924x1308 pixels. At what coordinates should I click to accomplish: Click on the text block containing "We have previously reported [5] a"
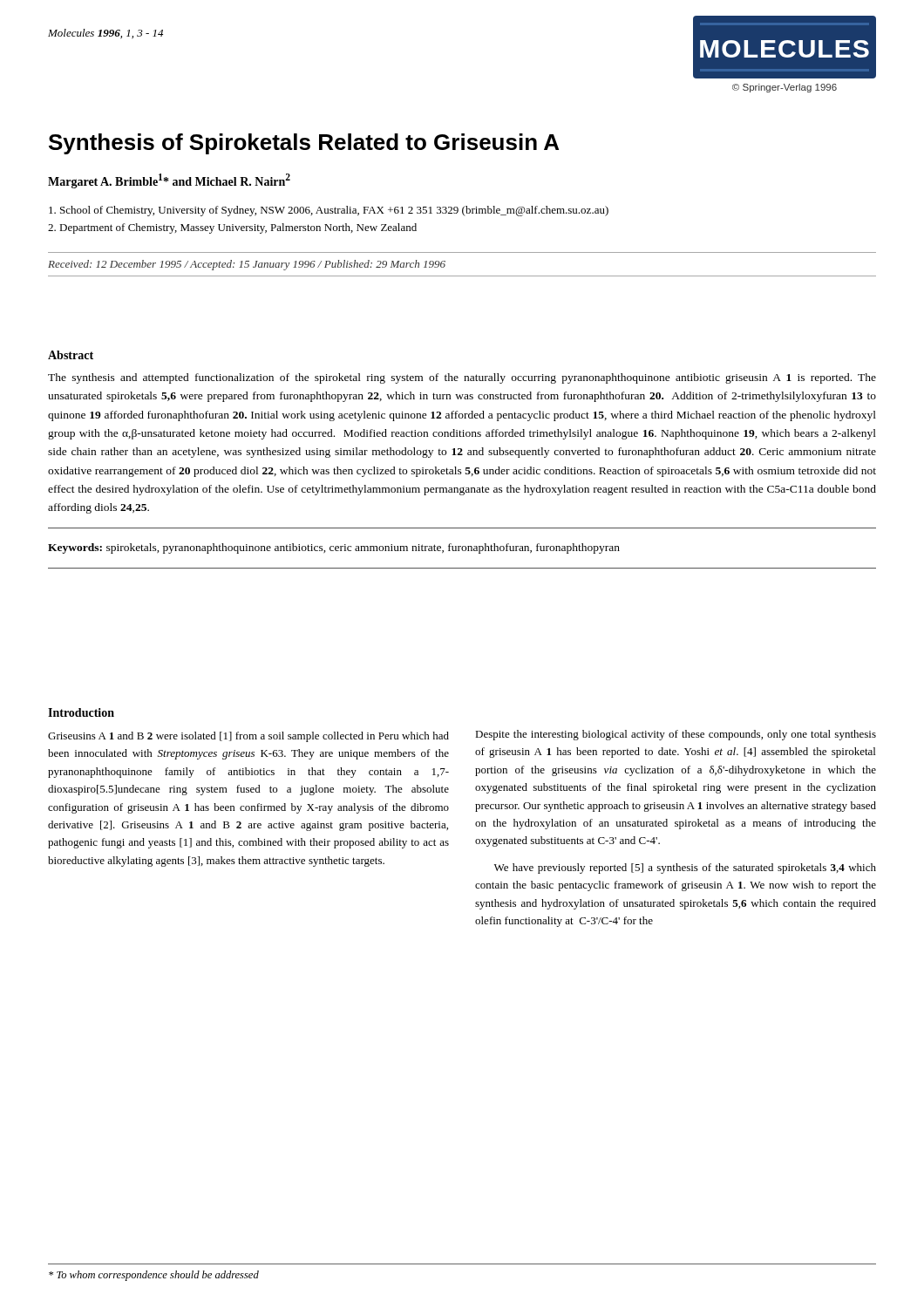coord(676,894)
